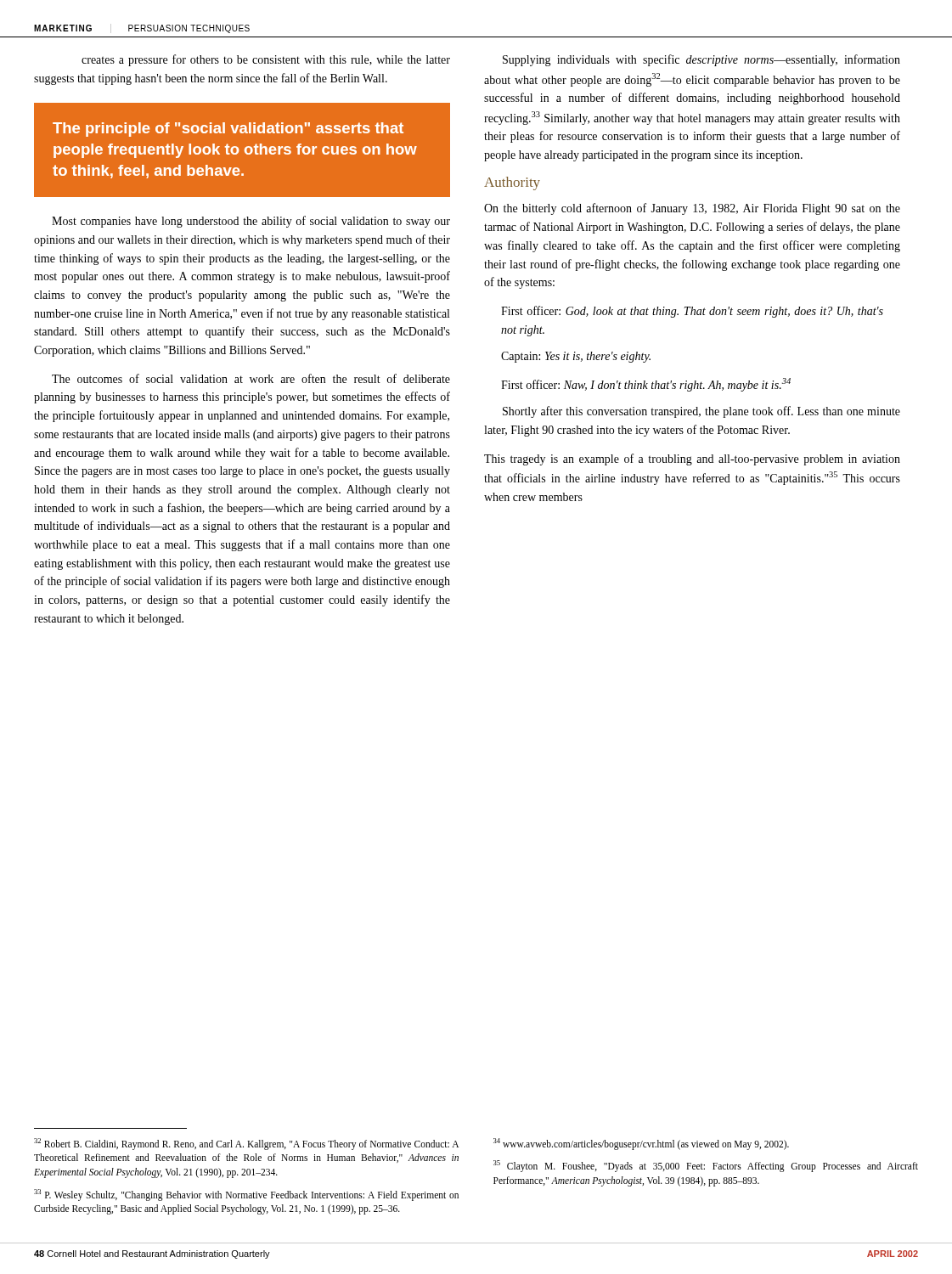The width and height of the screenshot is (952, 1274).
Task: Locate the text block containing "The principle of "social validation" asserts"
Action: click(235, 149)
